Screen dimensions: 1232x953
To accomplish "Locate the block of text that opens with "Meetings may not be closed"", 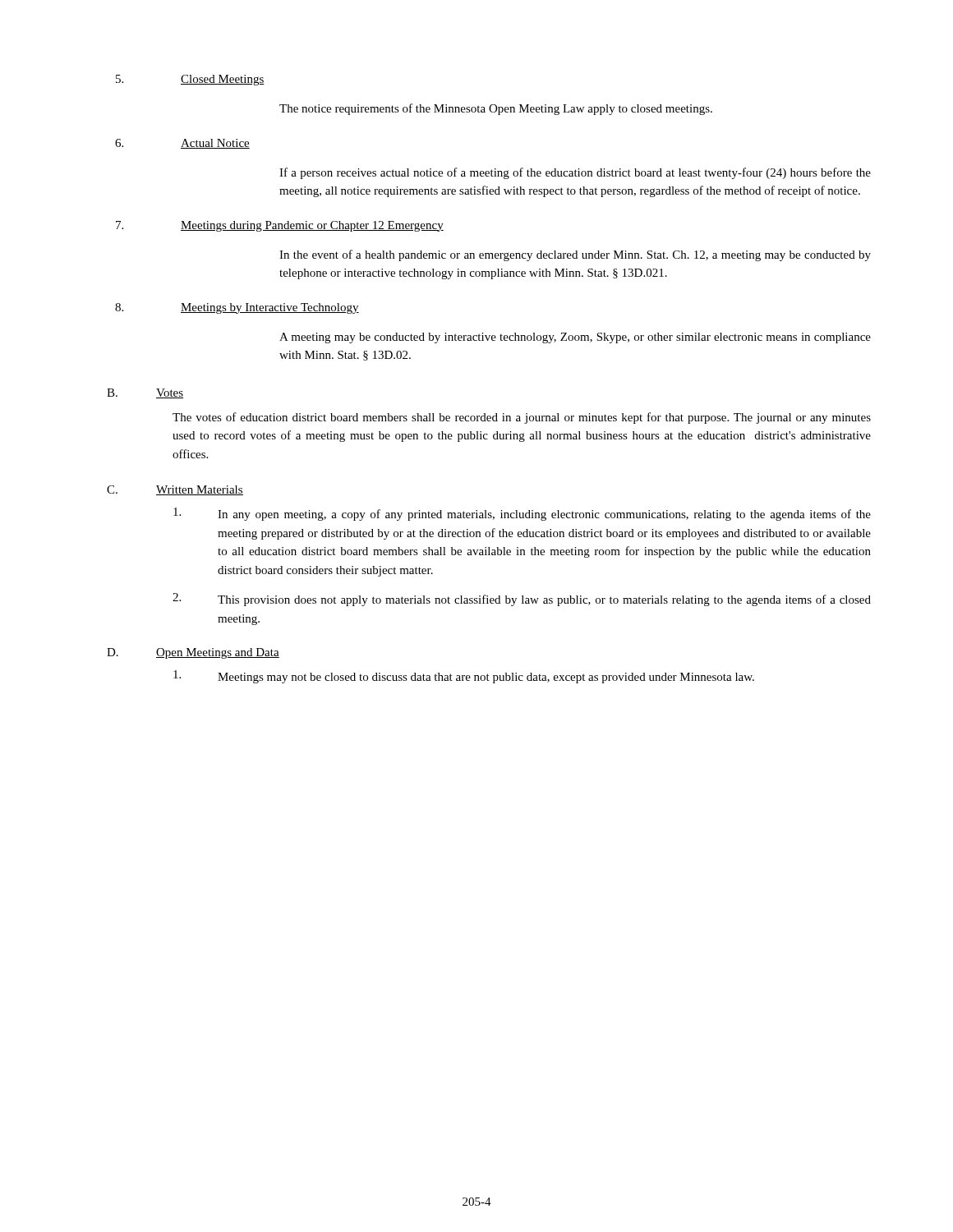I will click(522, 677).
